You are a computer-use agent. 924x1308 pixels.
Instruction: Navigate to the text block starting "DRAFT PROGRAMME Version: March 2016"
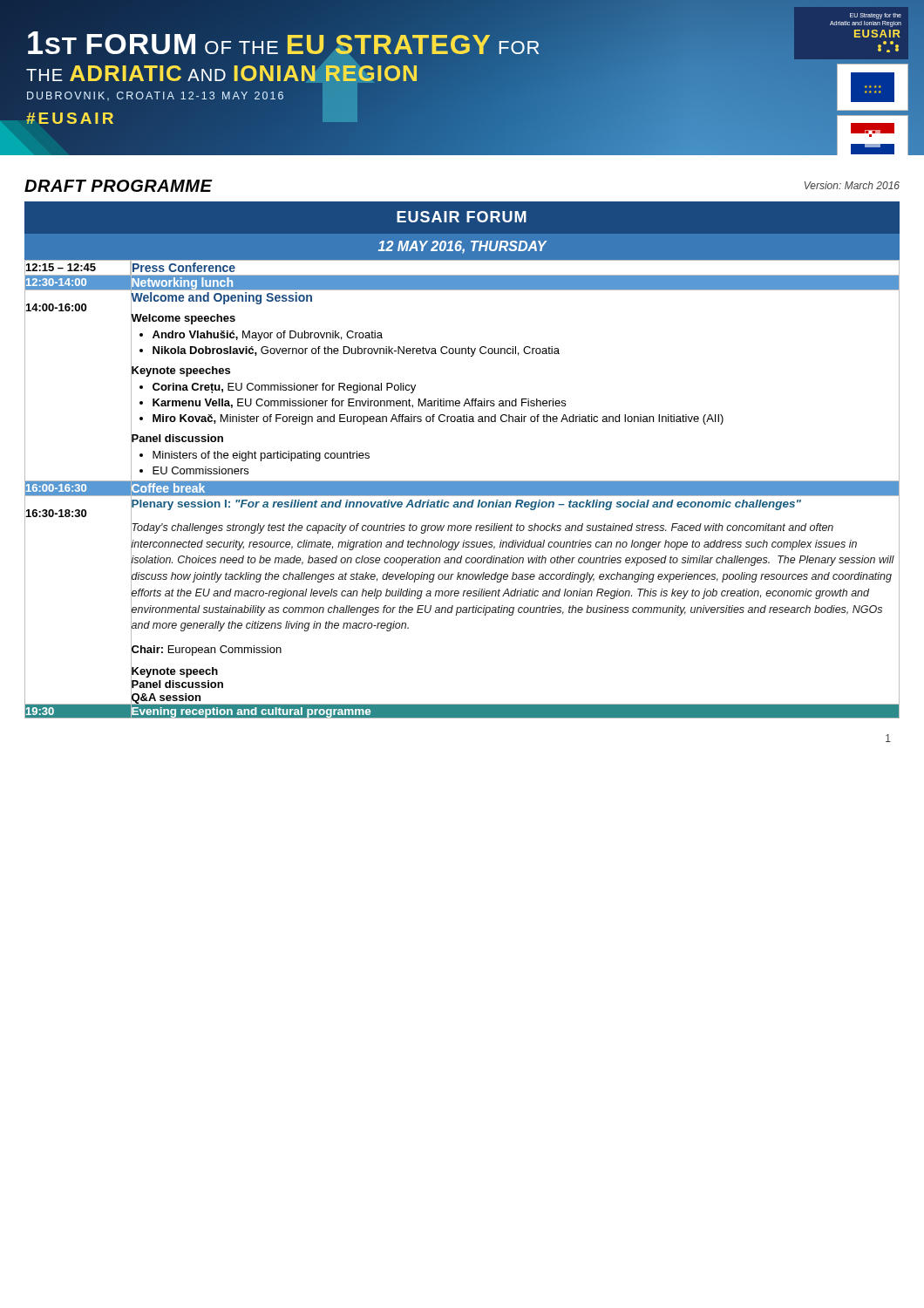(126, 187)
